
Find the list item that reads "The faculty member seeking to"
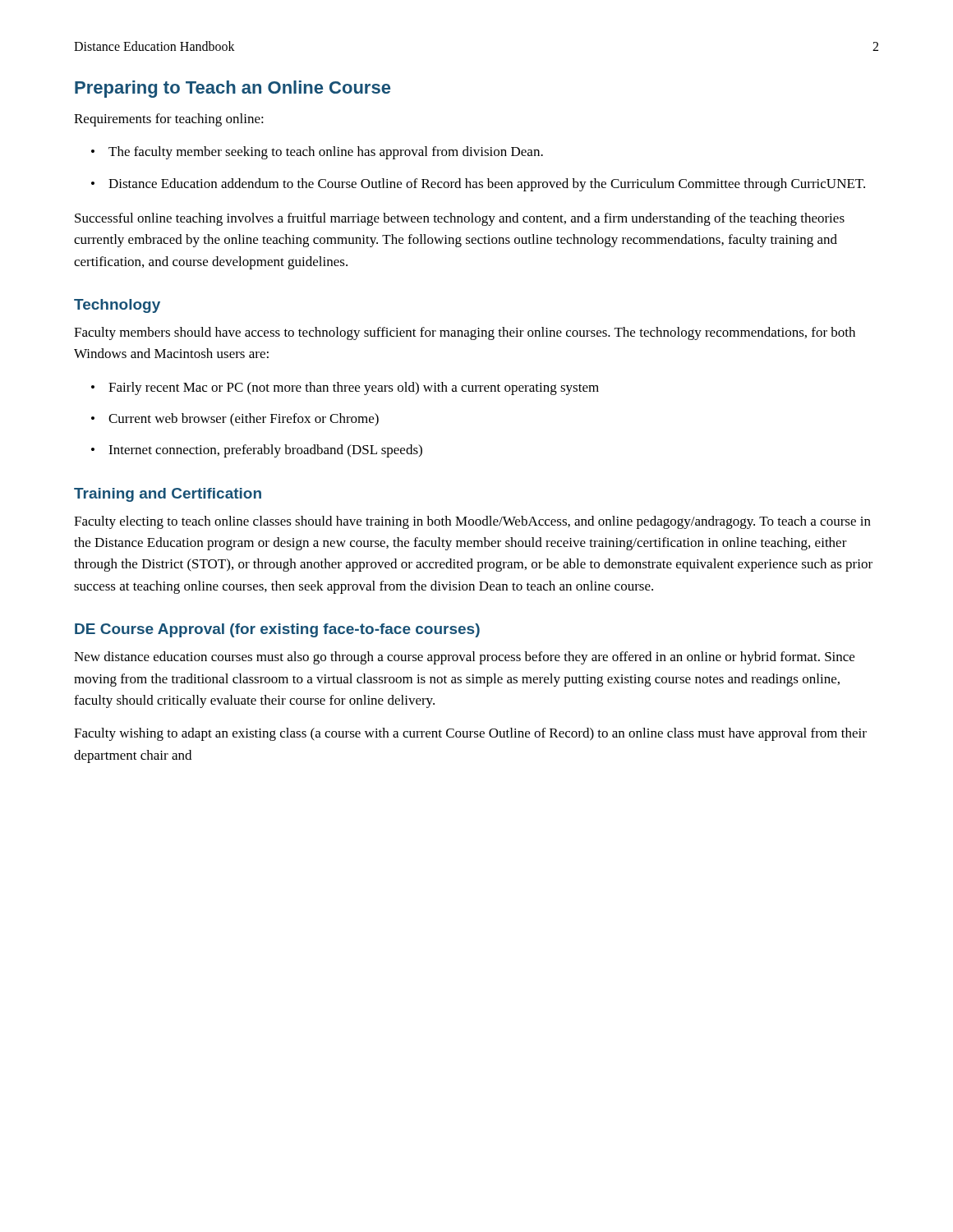[326, 152]
